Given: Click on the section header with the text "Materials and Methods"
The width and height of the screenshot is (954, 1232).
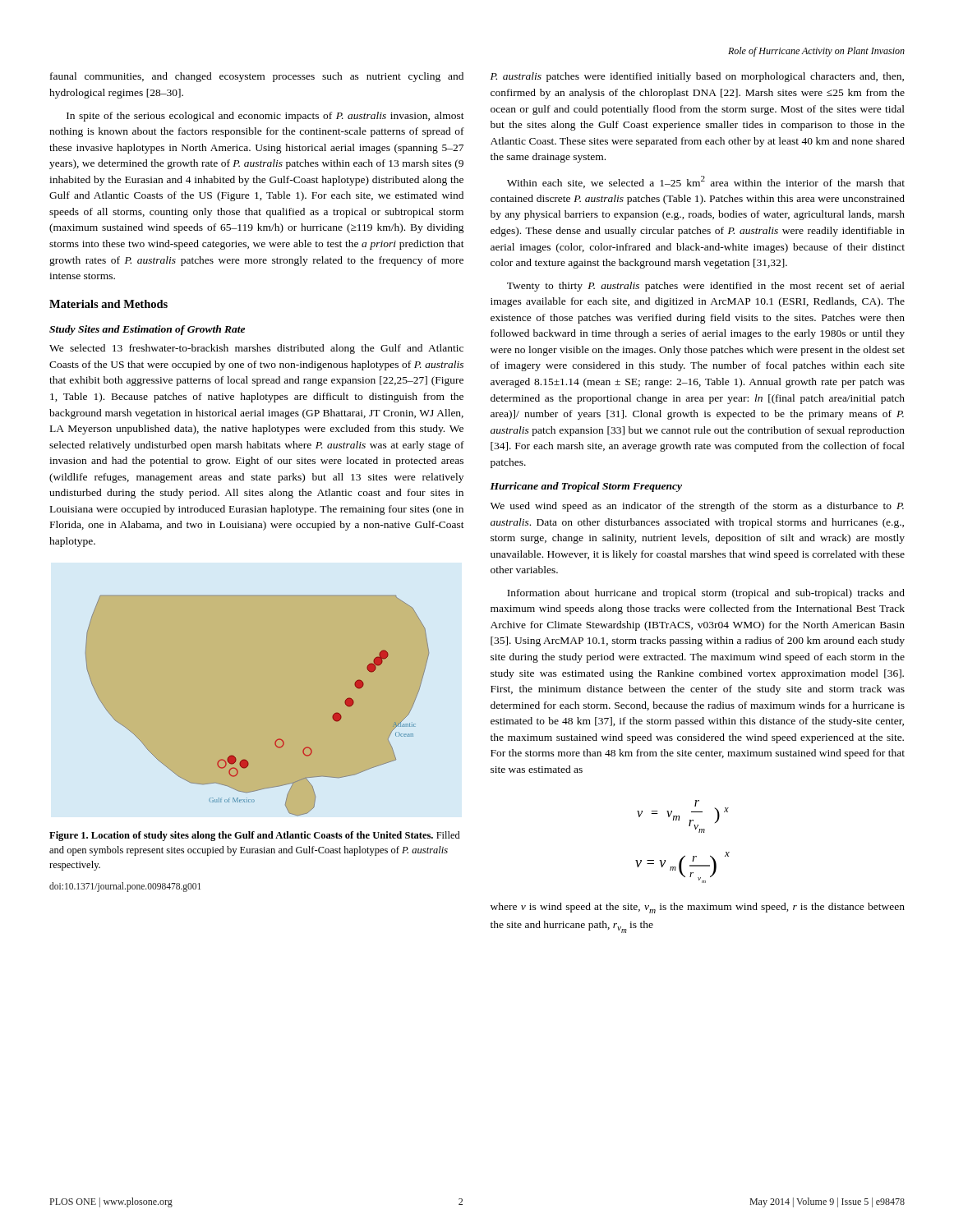Looking at the screenshot, I should pos(108,304).
